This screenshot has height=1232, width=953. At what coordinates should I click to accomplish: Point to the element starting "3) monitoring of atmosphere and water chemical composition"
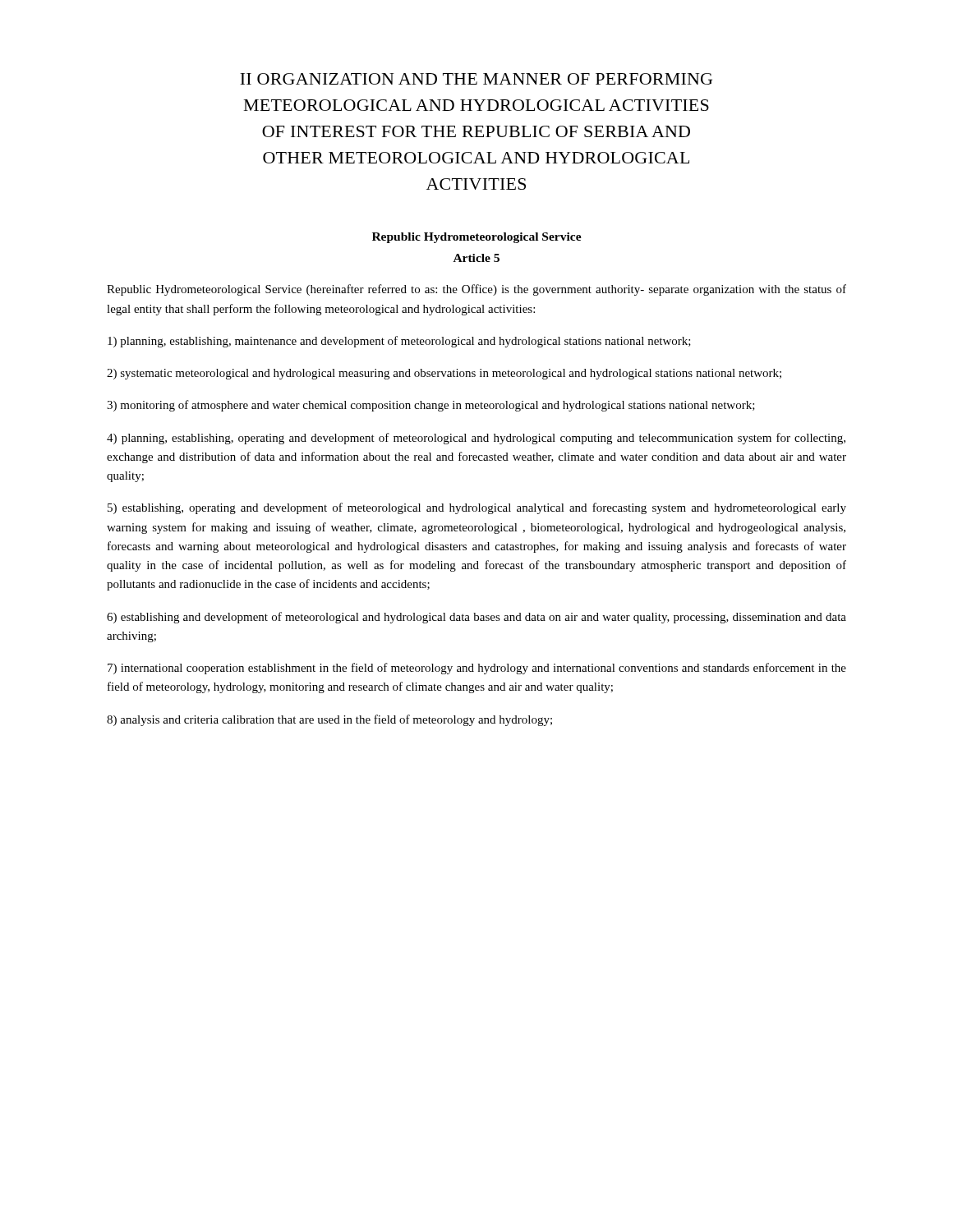pyautogui.click(x=431, y=405)
